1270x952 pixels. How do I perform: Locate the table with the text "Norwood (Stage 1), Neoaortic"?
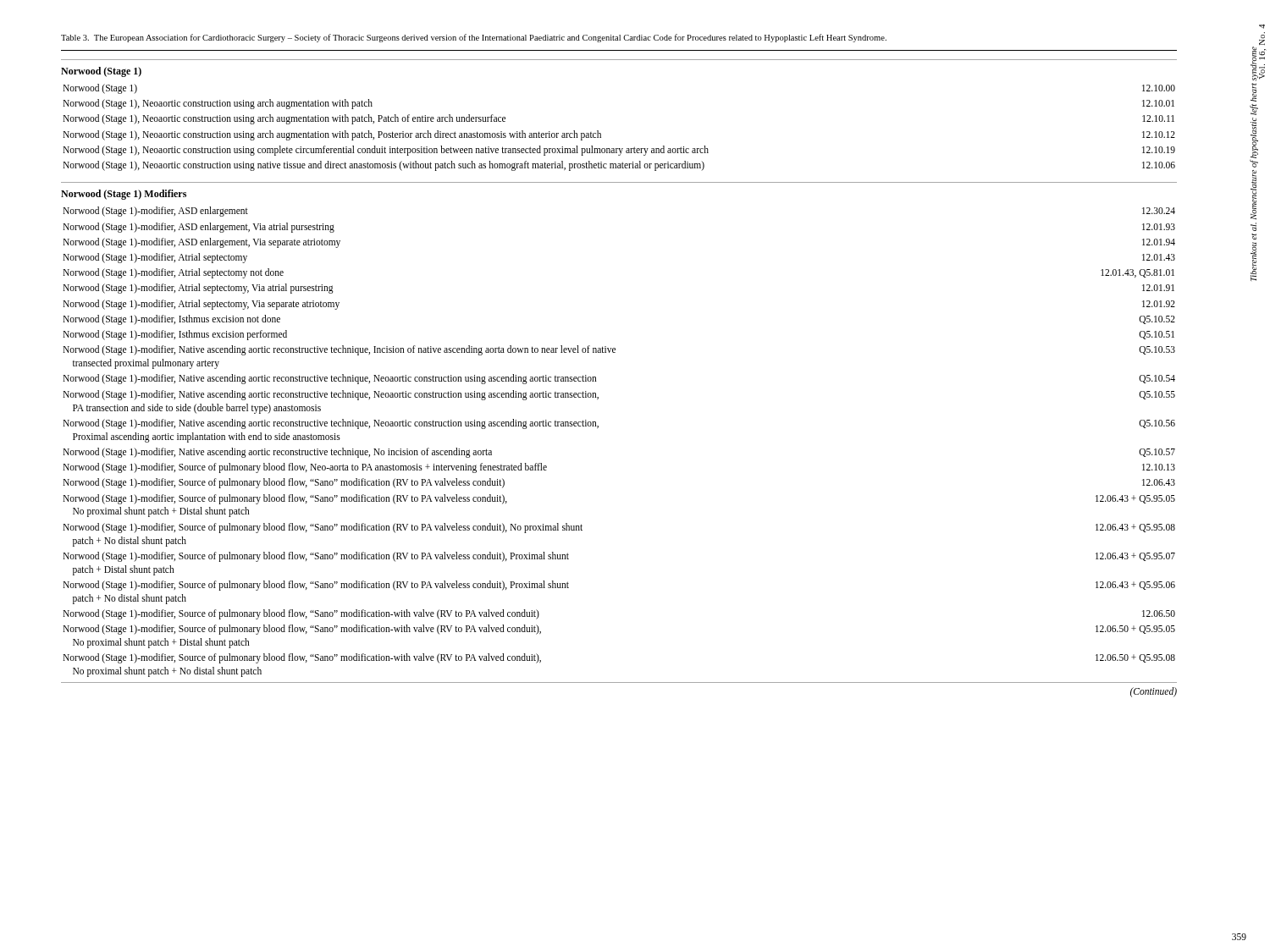pos(619,127)
